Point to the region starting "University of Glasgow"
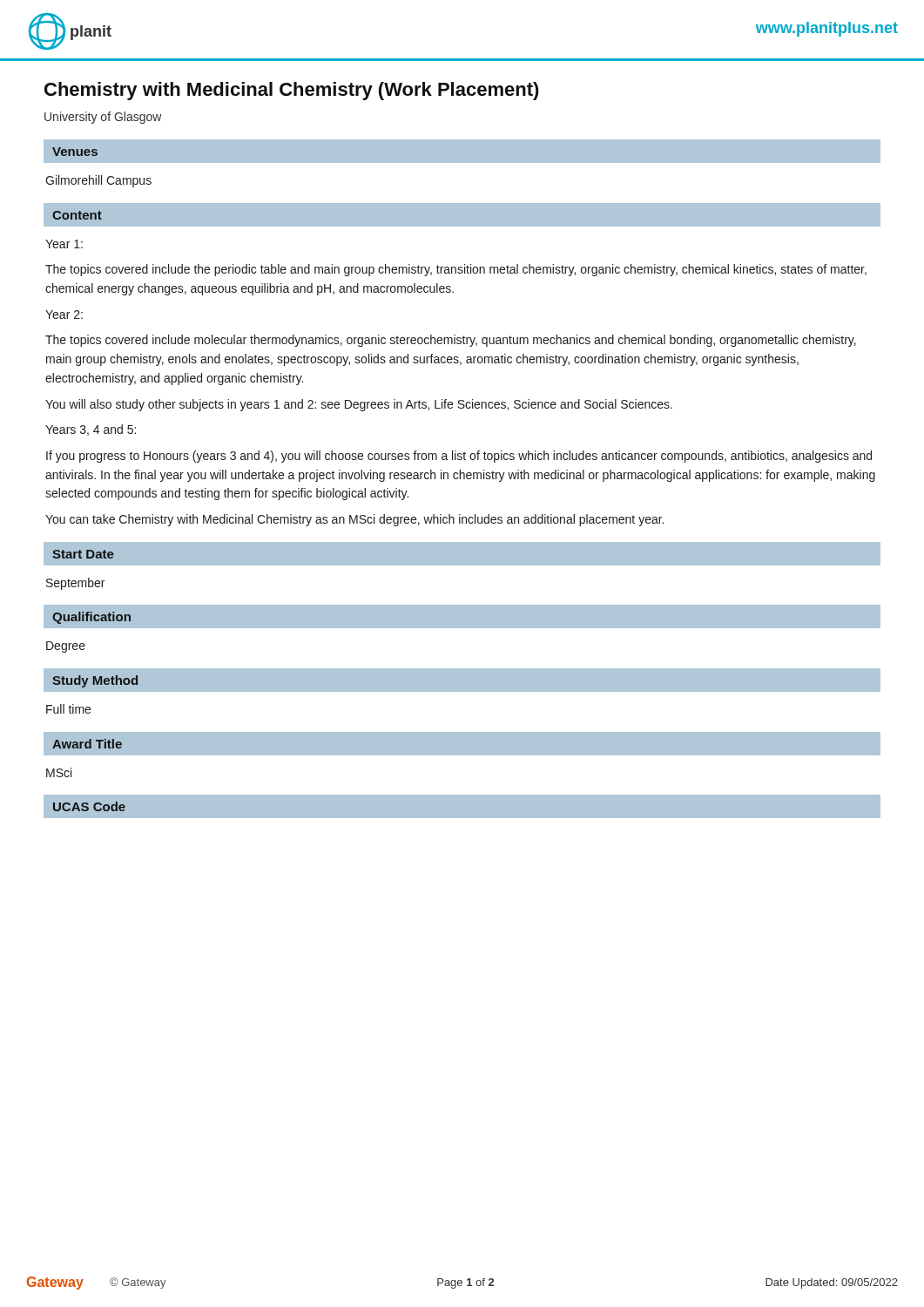 pyautogui.click(x=102, y=117)
